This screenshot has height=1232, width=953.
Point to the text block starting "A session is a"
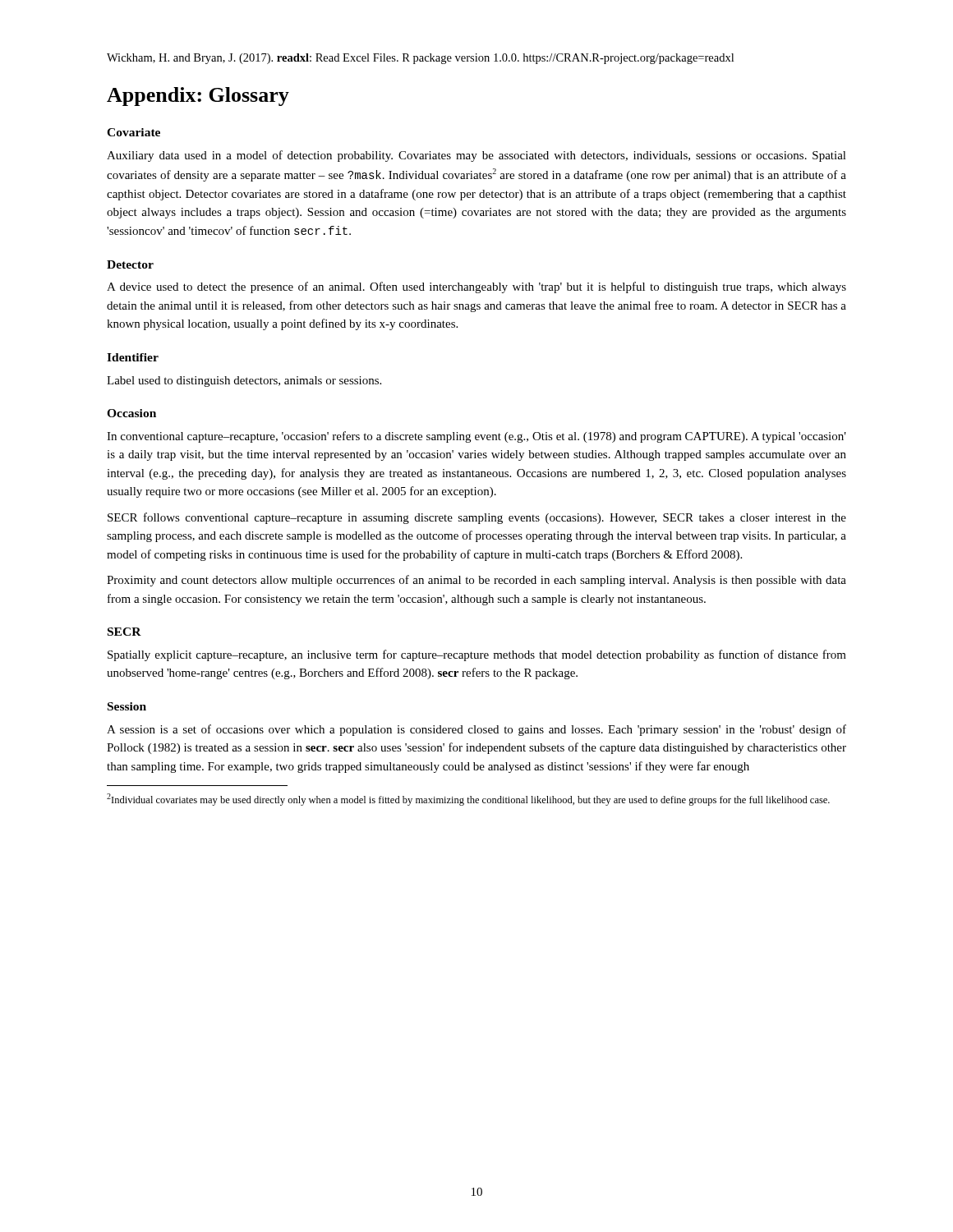click(476, 748)
